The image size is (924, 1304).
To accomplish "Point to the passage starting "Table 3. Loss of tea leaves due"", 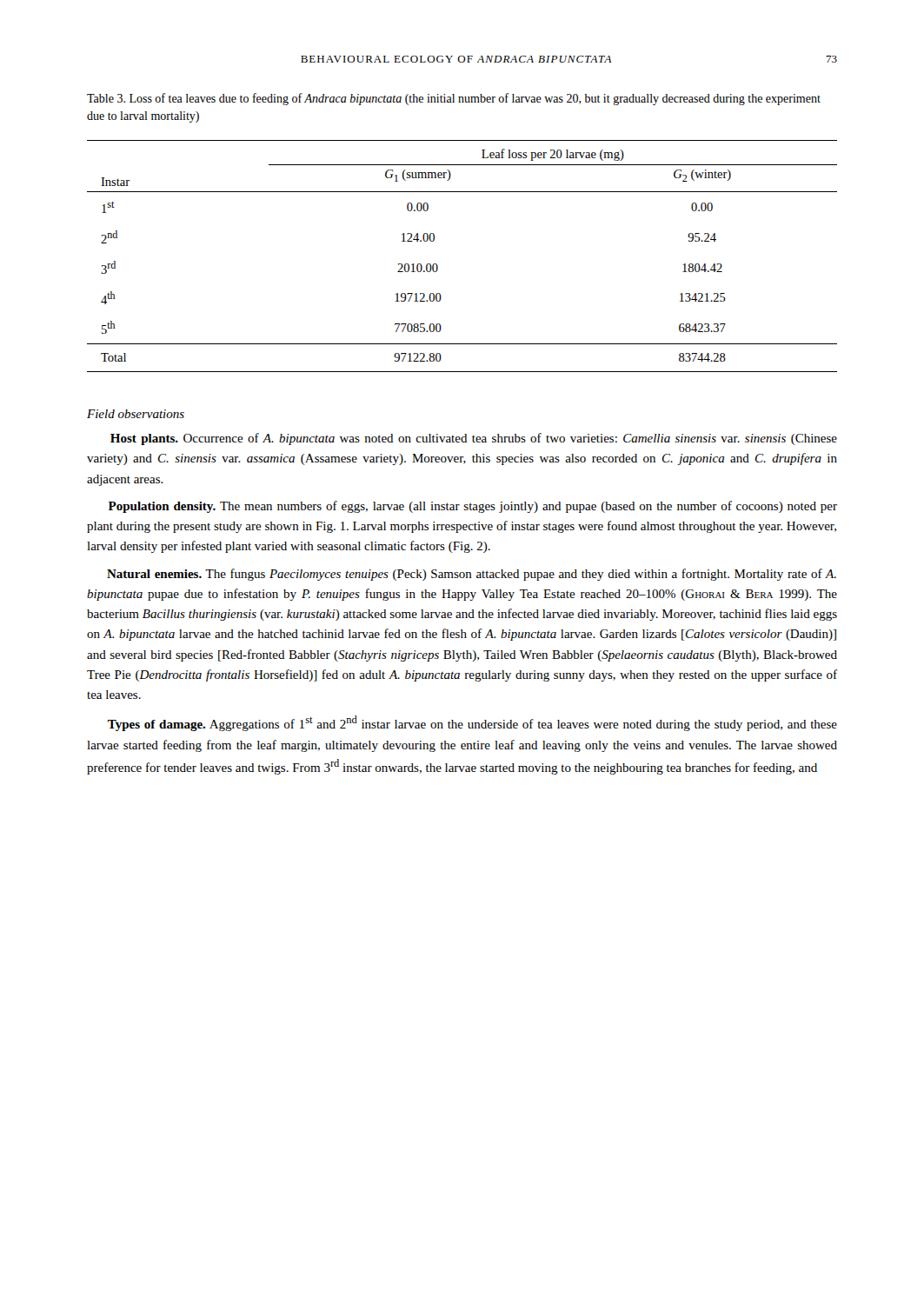I will [454, 107].
